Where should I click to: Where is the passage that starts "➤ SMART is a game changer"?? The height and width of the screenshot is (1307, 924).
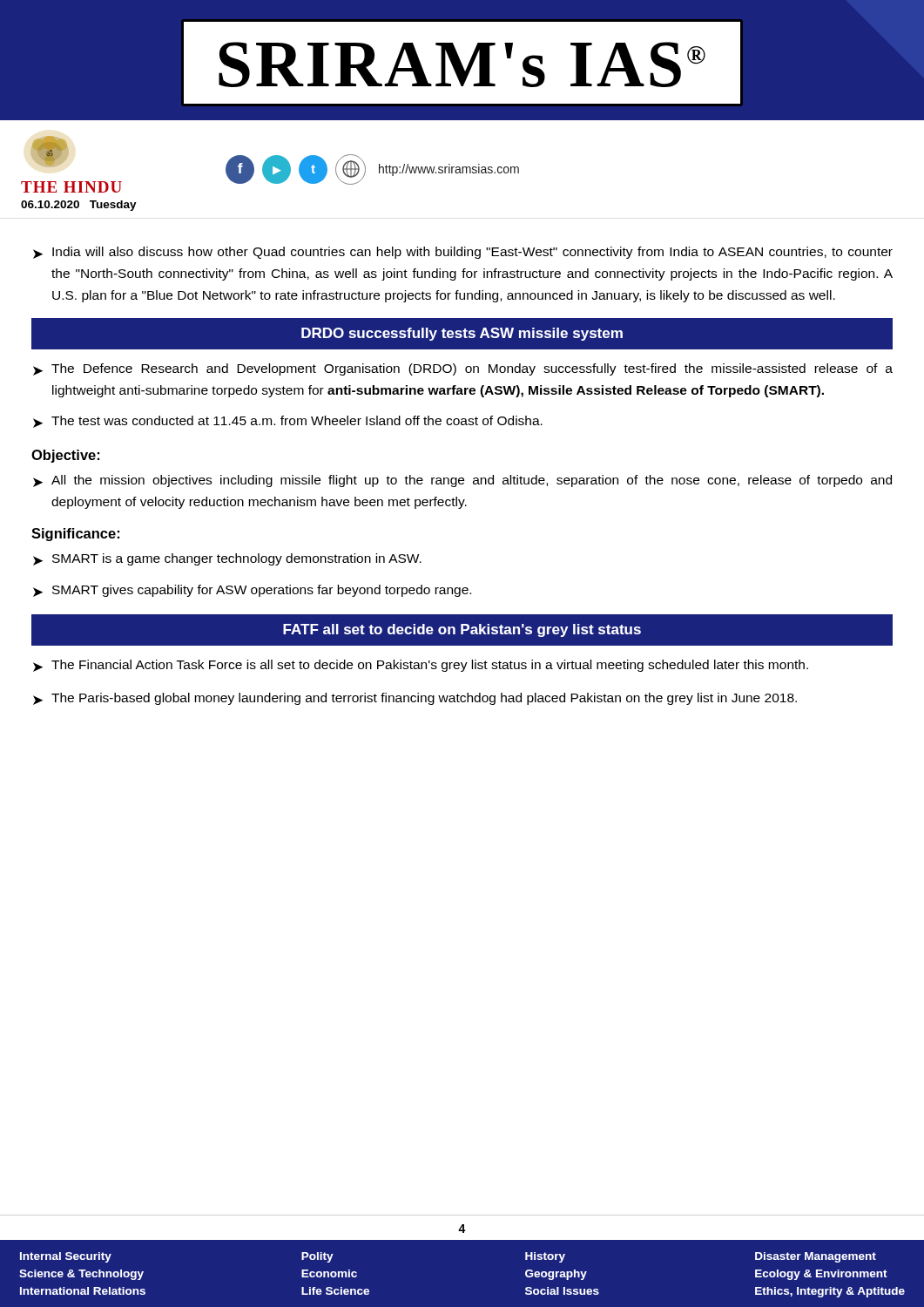click(227, 560)
